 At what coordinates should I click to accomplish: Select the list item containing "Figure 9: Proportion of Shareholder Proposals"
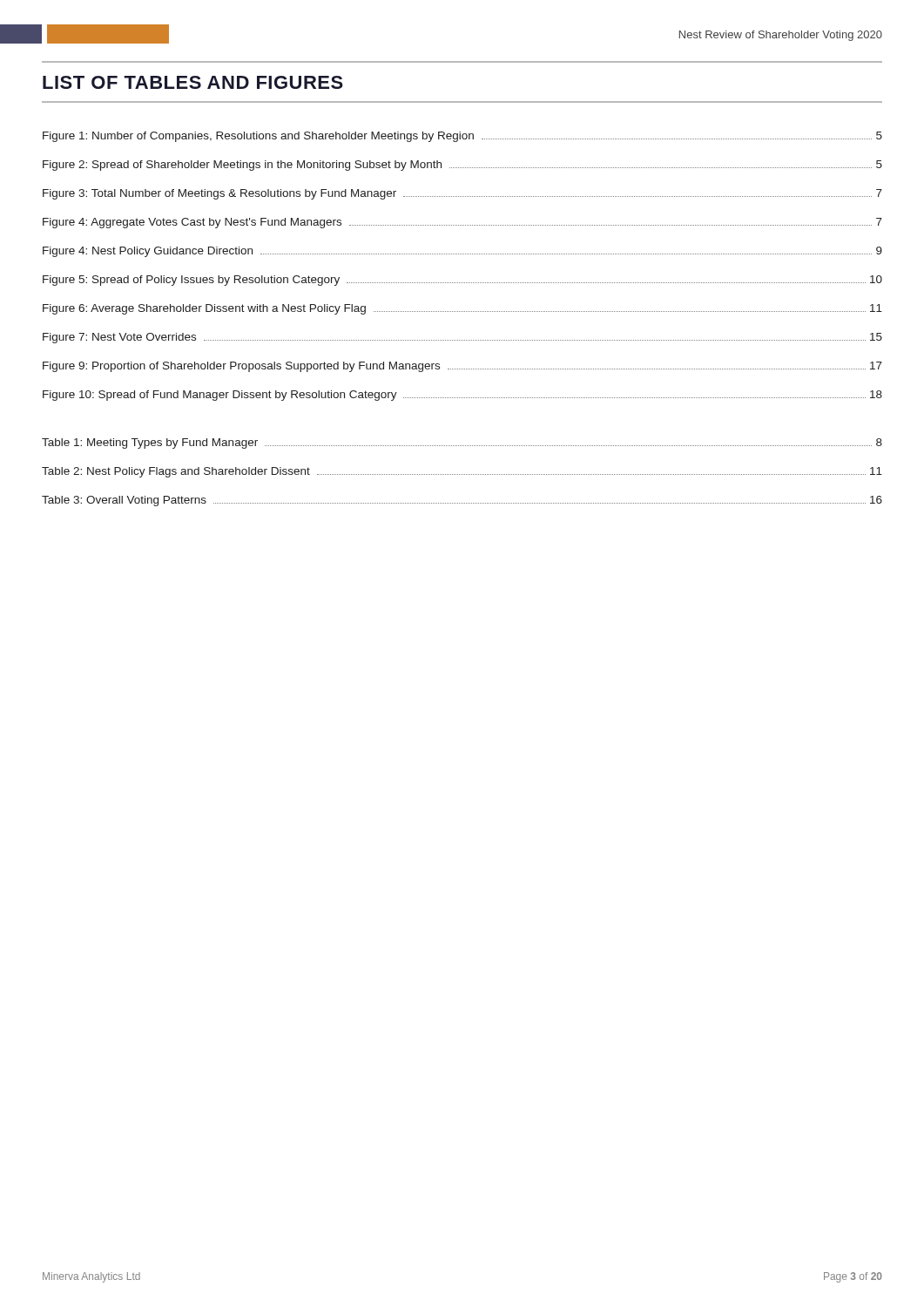pyautogui.click(x=462, y=366)
